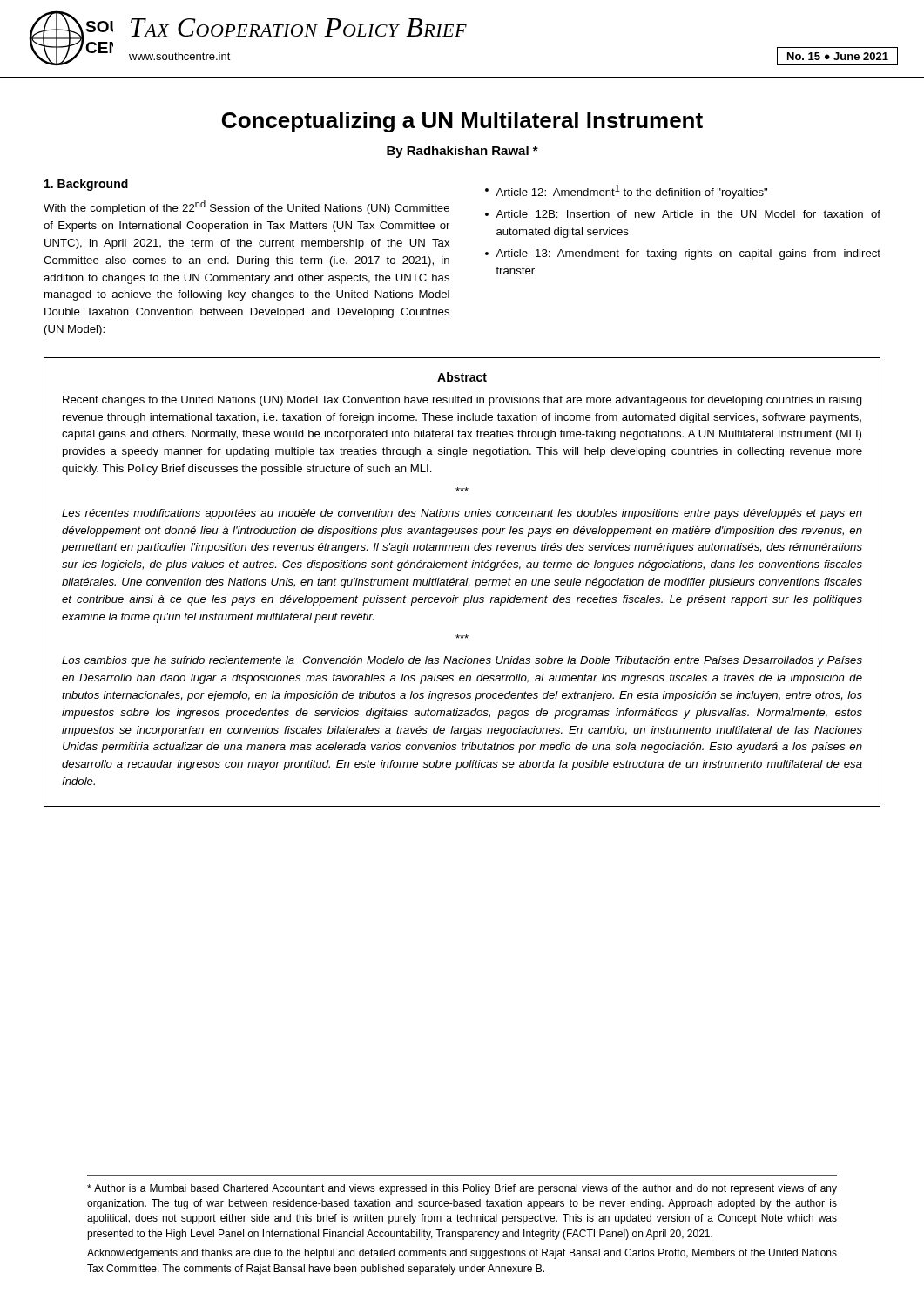
Task: Find the passage starting "• Article 12: Amendment1 to the definition"
Action: point(626,191)
